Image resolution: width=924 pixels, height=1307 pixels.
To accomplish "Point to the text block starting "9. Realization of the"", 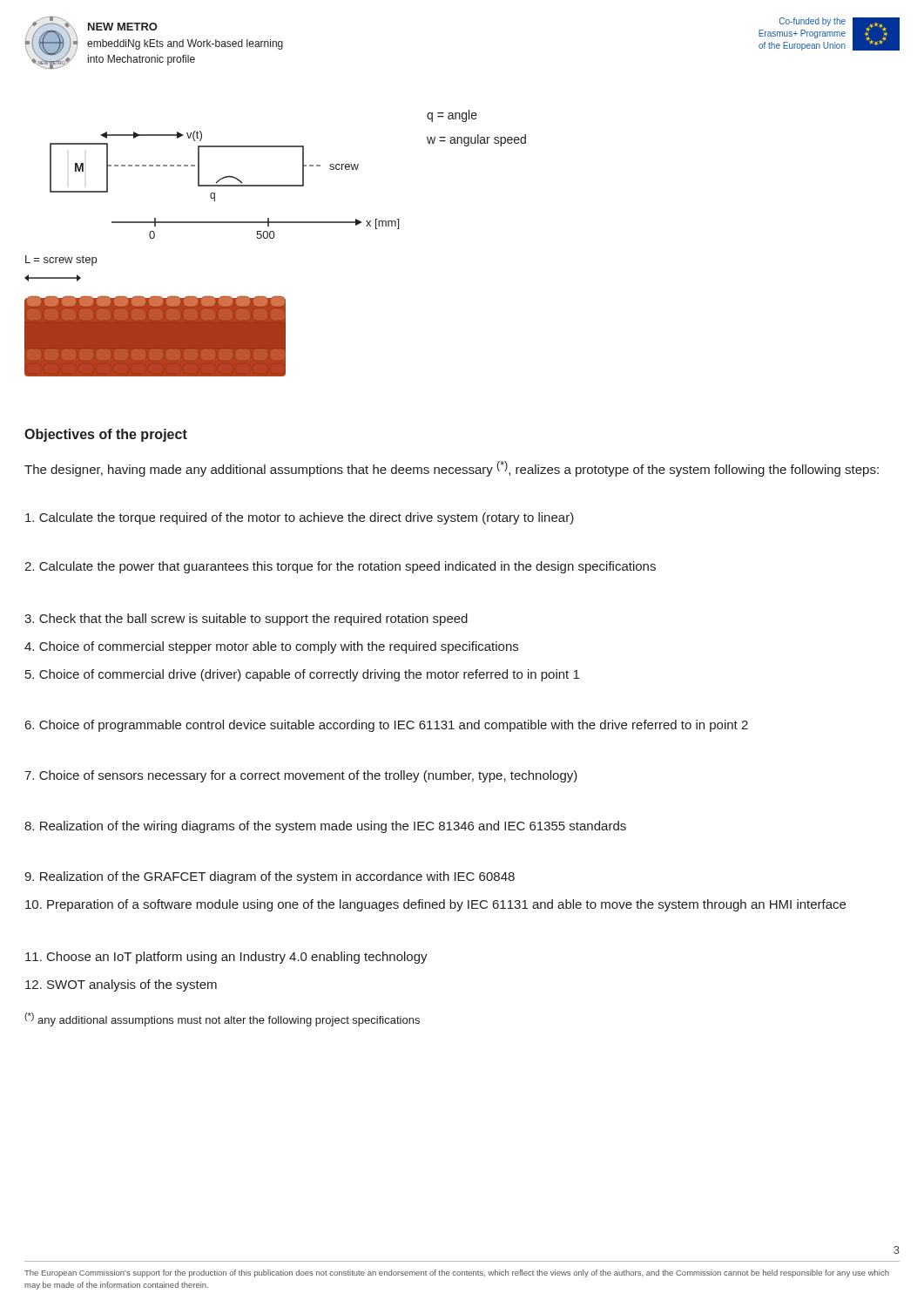I will pos(270,876).
